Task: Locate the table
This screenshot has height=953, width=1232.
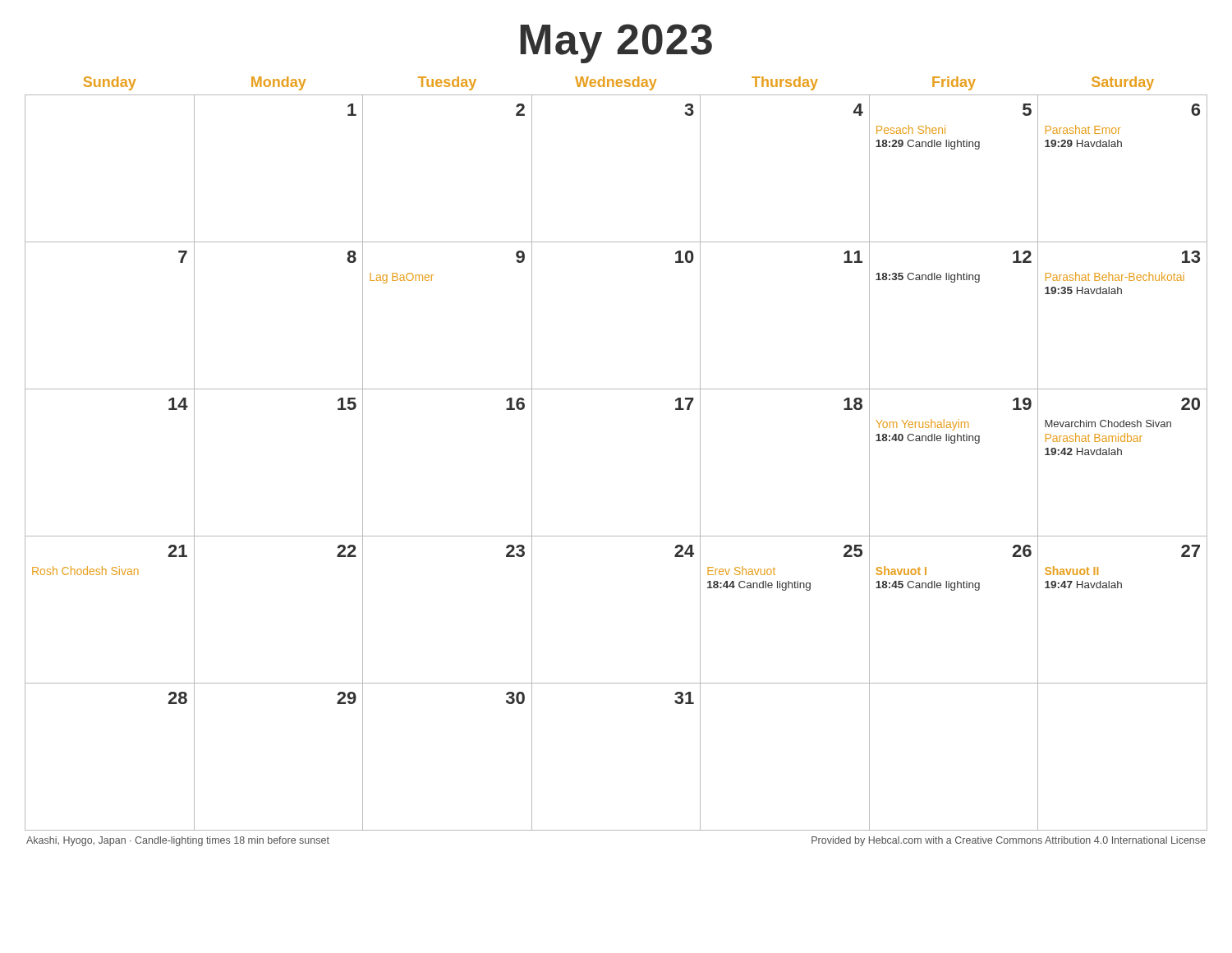Action: [616, 450]
